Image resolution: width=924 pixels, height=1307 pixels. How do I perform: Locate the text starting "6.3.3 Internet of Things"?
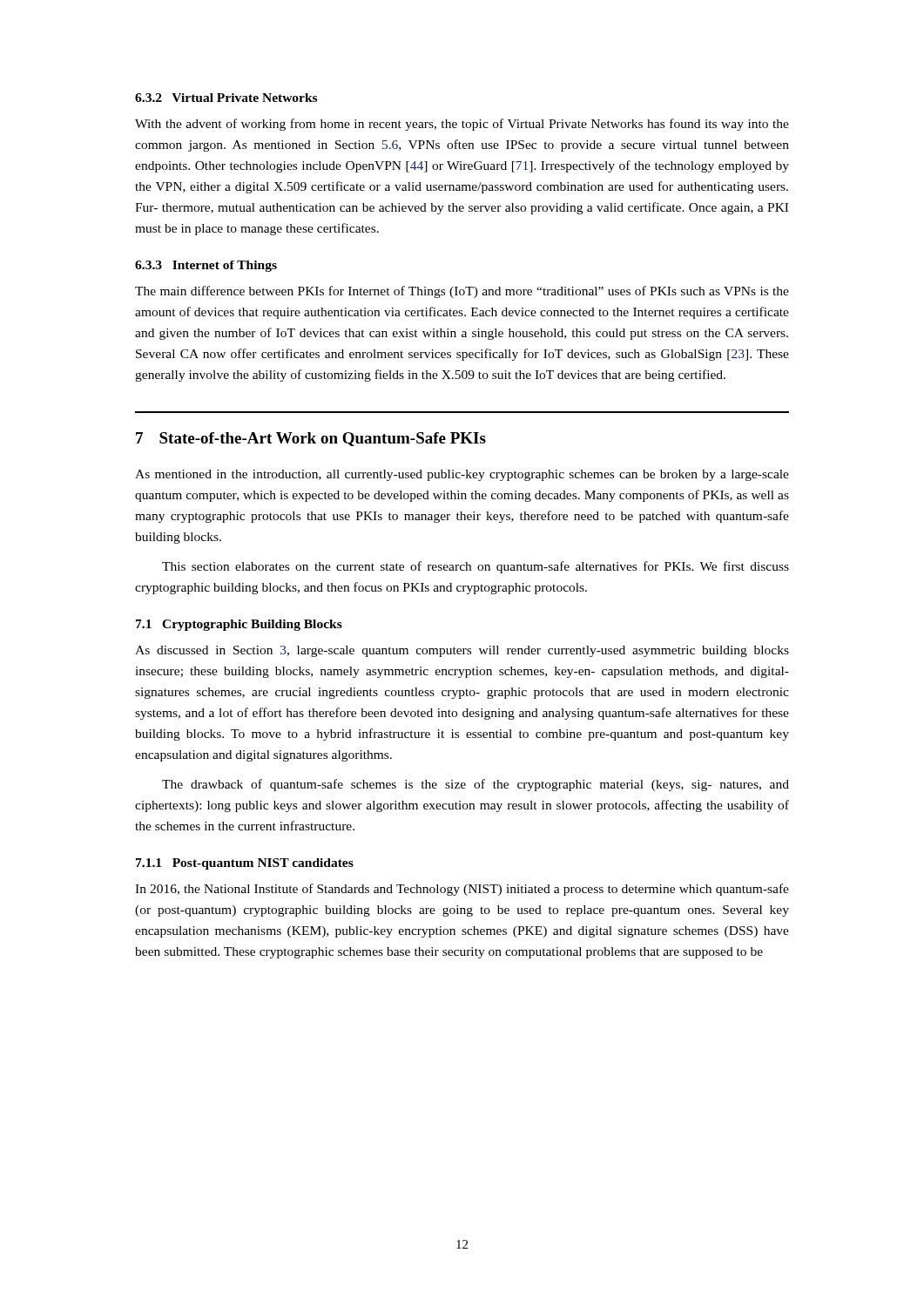tap(206, 266)
